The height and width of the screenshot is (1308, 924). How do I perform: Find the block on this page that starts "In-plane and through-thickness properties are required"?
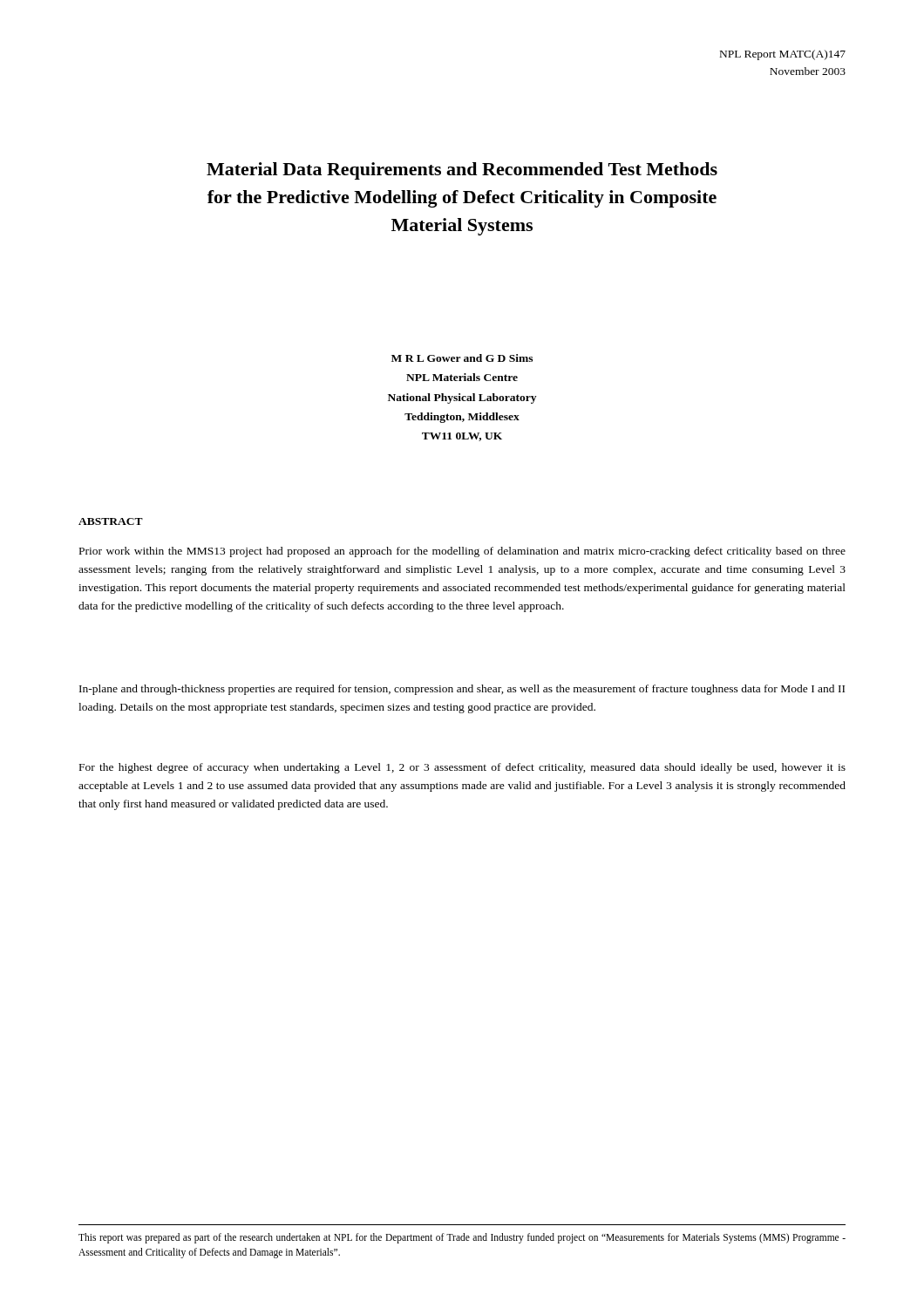tap(462, 698)
